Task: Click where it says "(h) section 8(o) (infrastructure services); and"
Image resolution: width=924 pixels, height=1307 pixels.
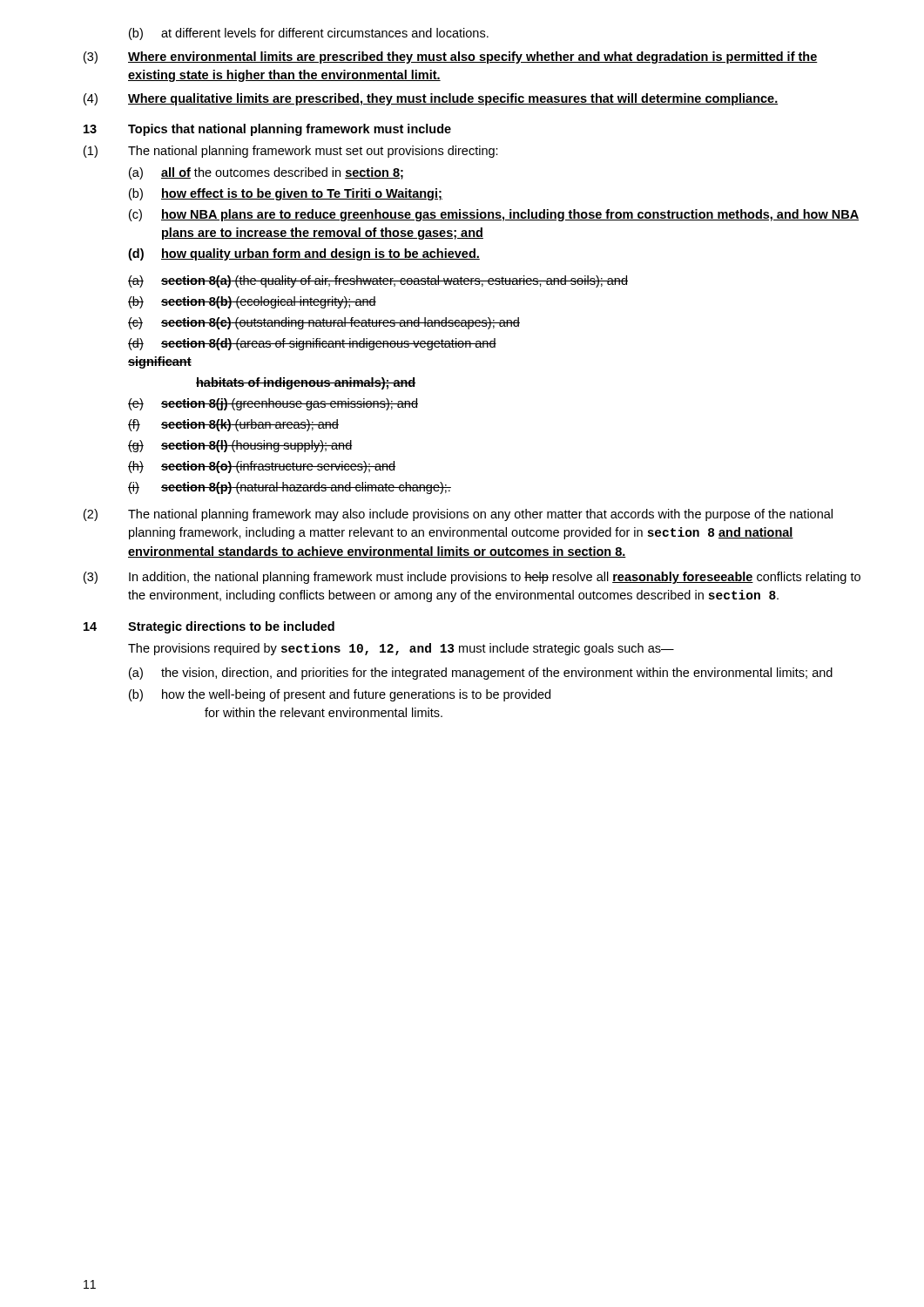Action: pyautogui.click(x=262, y=467)
